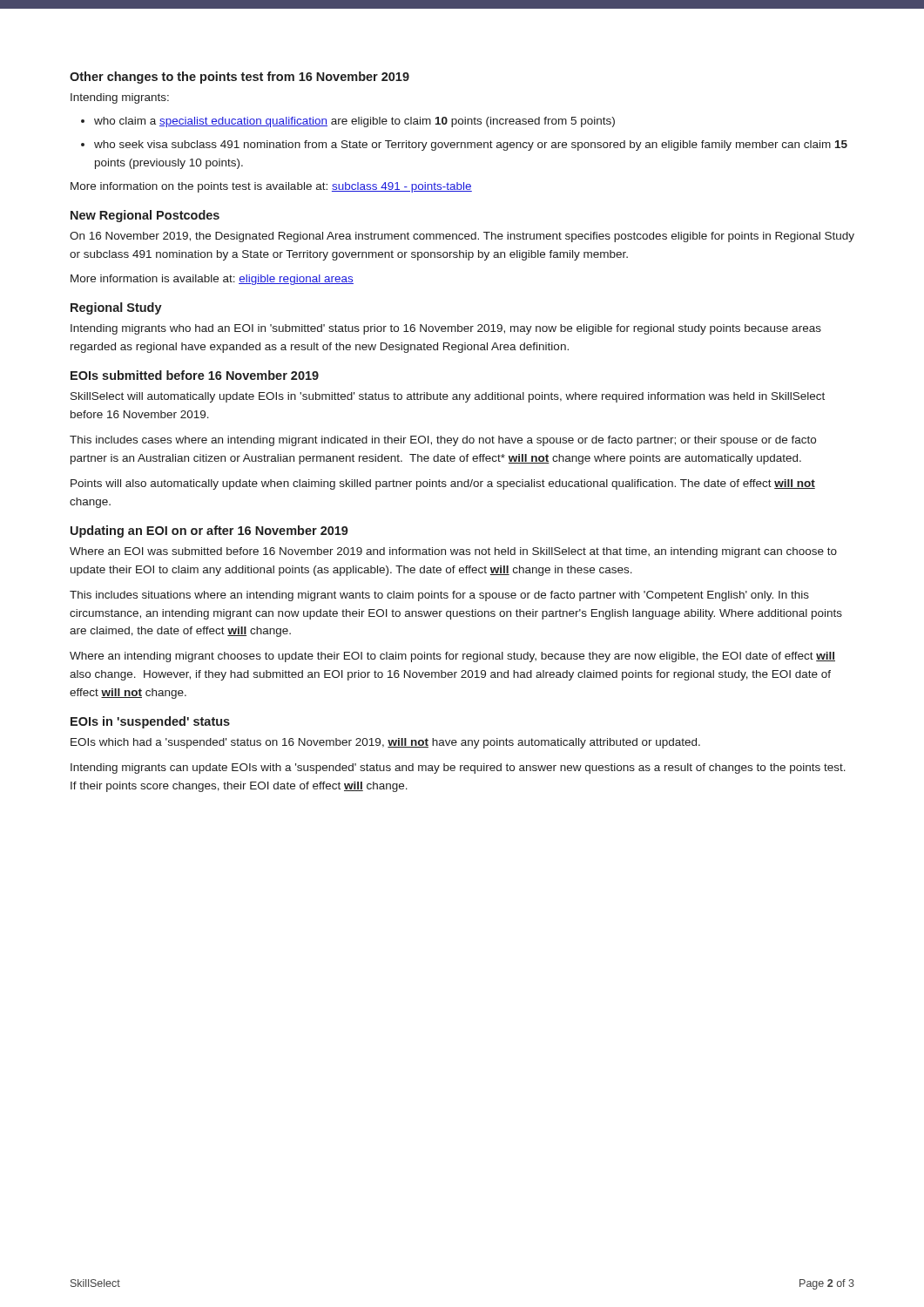Image resolution: width=924 pixels, height=1307 pixels.
Task: Find the section header containing "EOIs submitted before 16 November 2019"
Action: click(x=194, y=376)
